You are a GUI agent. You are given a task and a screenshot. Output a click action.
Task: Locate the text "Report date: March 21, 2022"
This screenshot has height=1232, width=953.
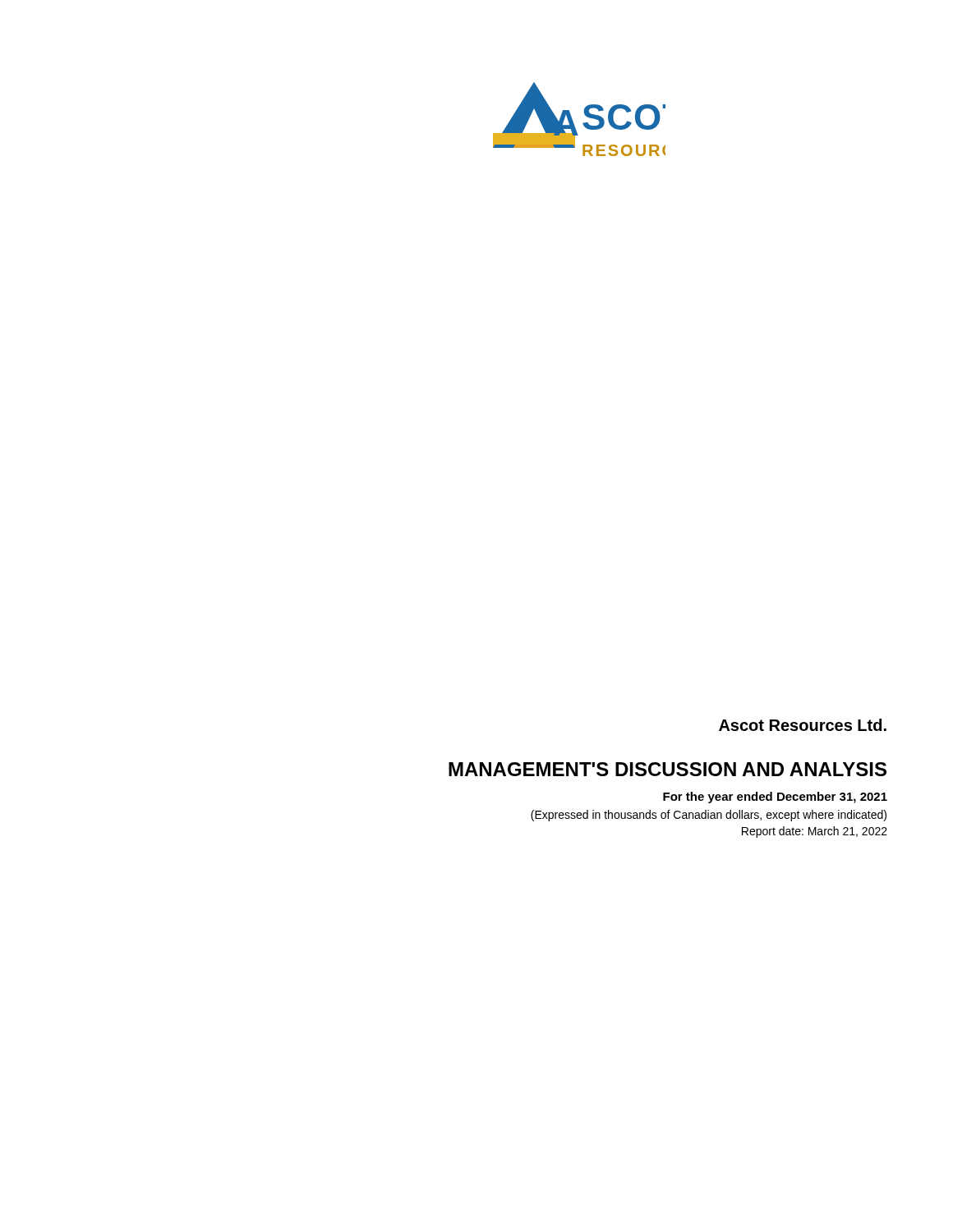pyautogui.click(x=814, y=831)
